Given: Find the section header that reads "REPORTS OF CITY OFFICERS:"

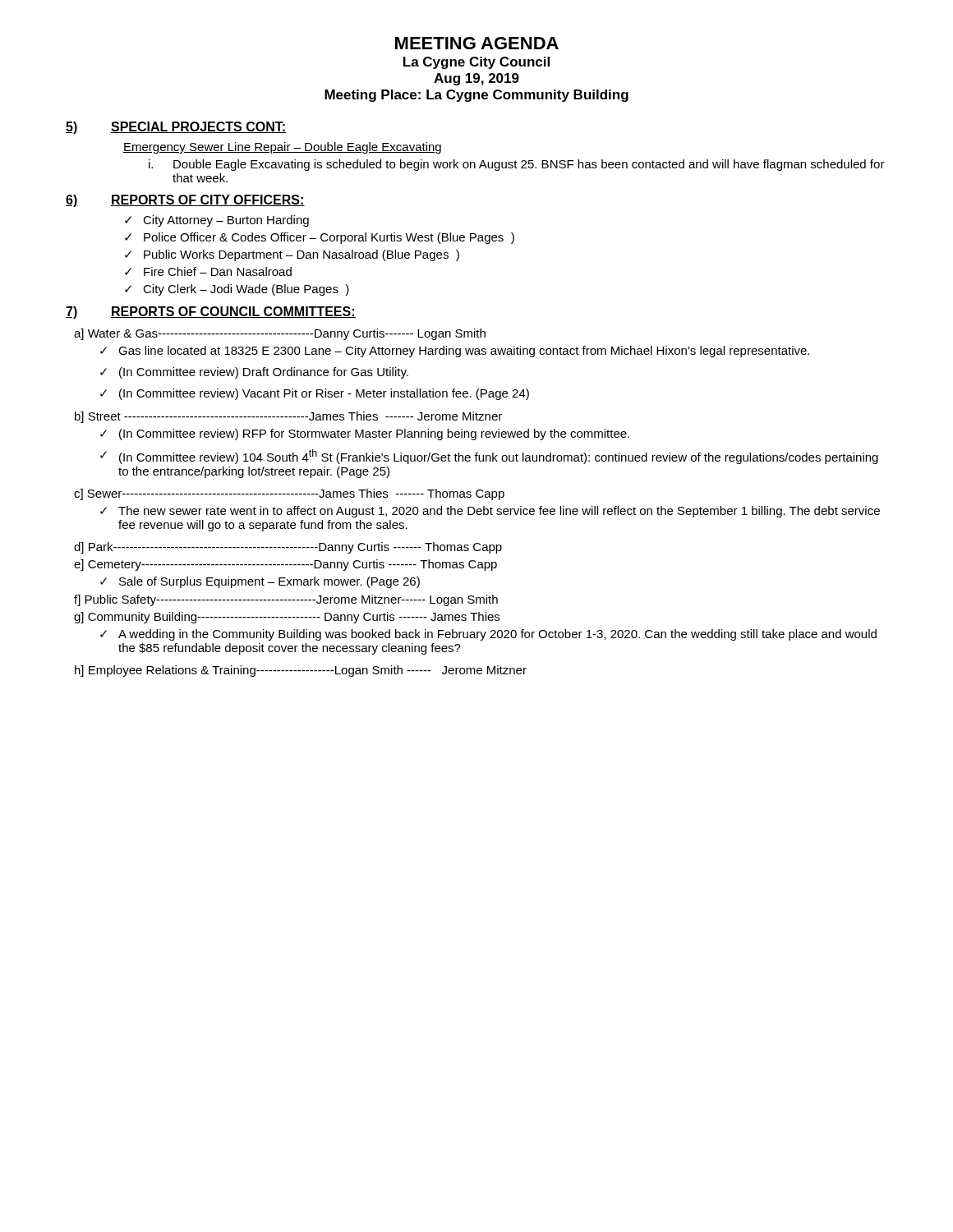Looking at the screenshot, I should [208, 200].
